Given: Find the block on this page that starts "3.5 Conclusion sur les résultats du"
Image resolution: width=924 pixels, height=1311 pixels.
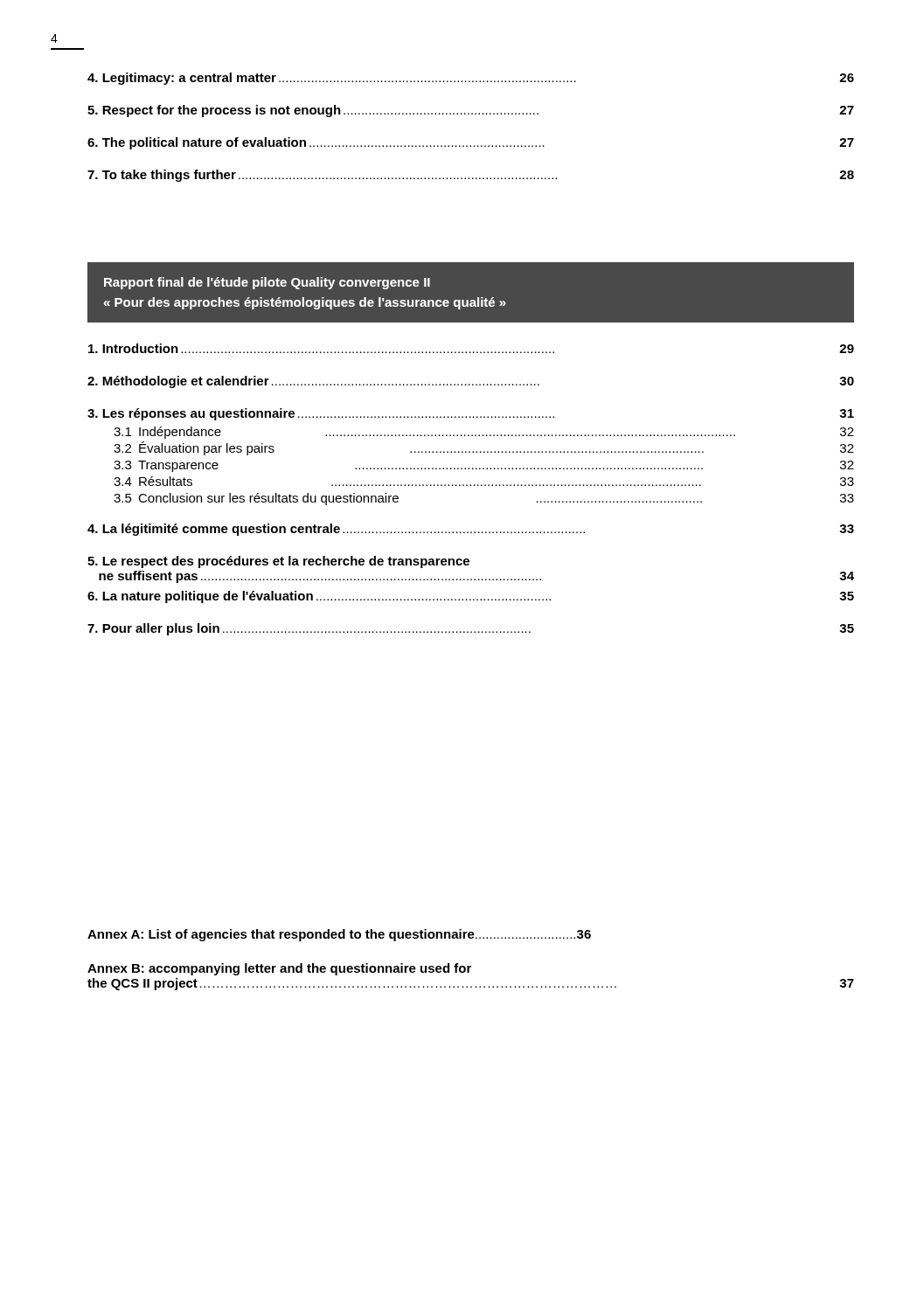Looking at the screenshot, I should pos(257,499).
